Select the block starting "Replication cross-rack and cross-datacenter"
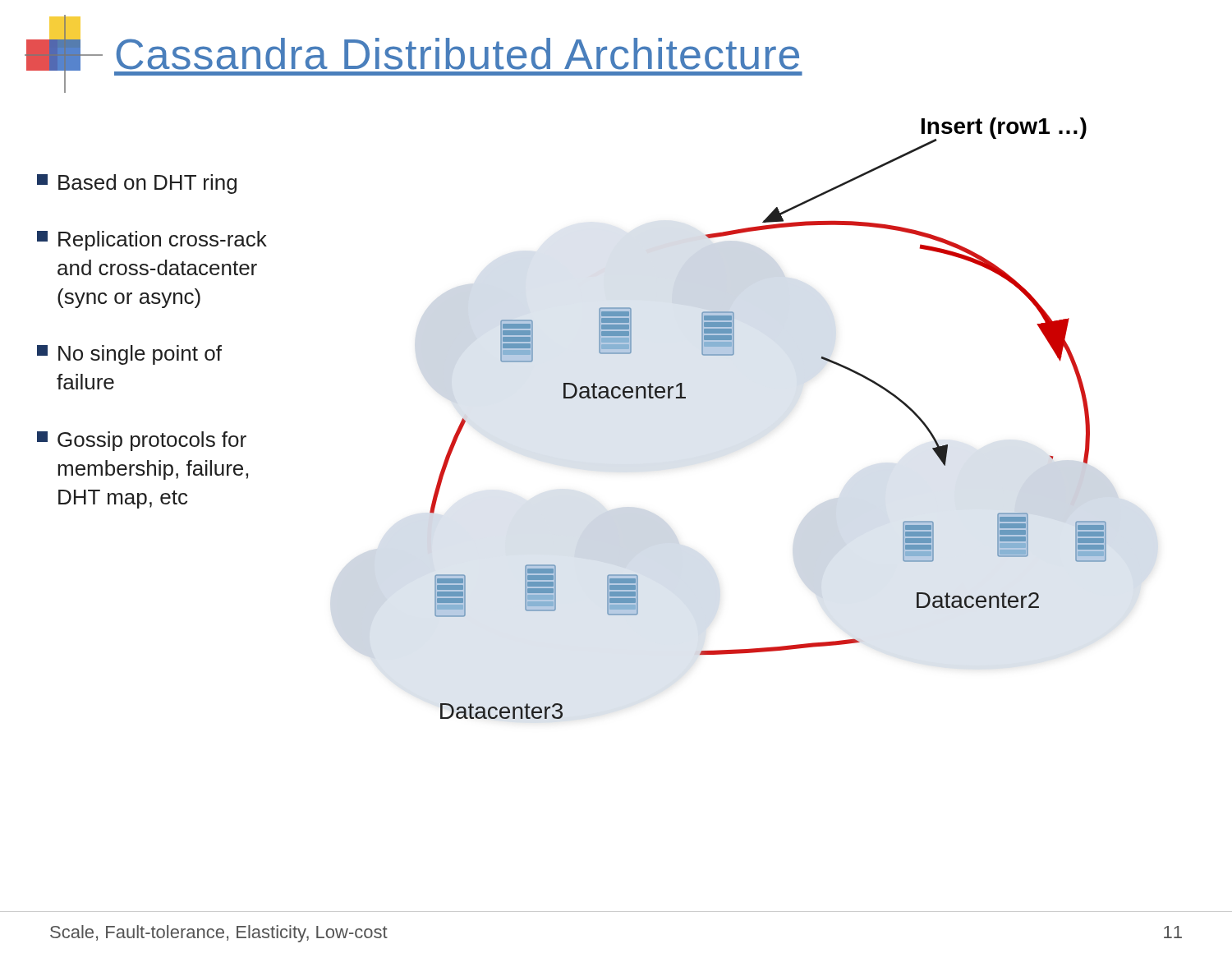Viewport: 1232px width, 953px height. (156, 268)
